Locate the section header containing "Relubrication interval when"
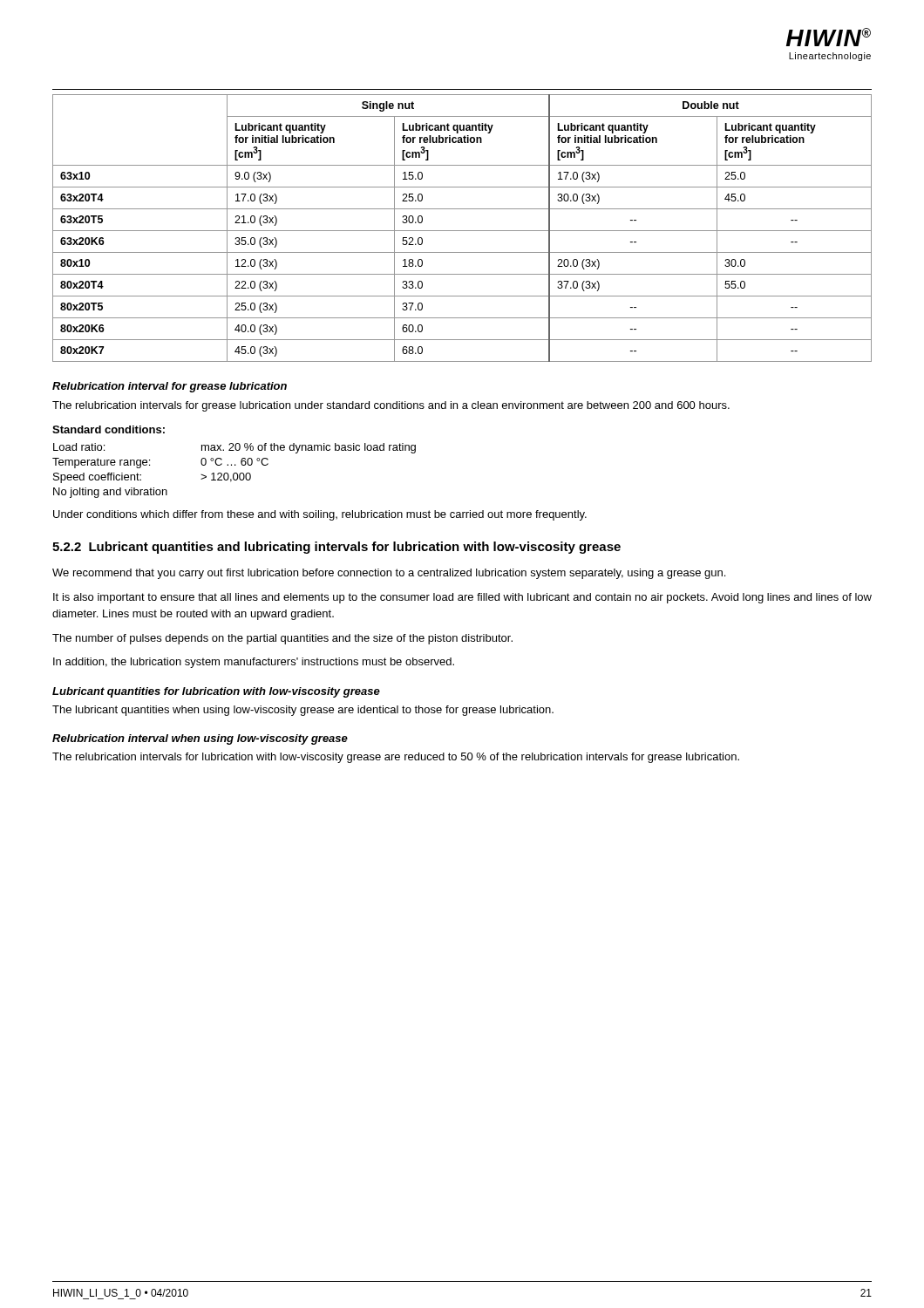The image size is (924, 1308). [200, 738]
